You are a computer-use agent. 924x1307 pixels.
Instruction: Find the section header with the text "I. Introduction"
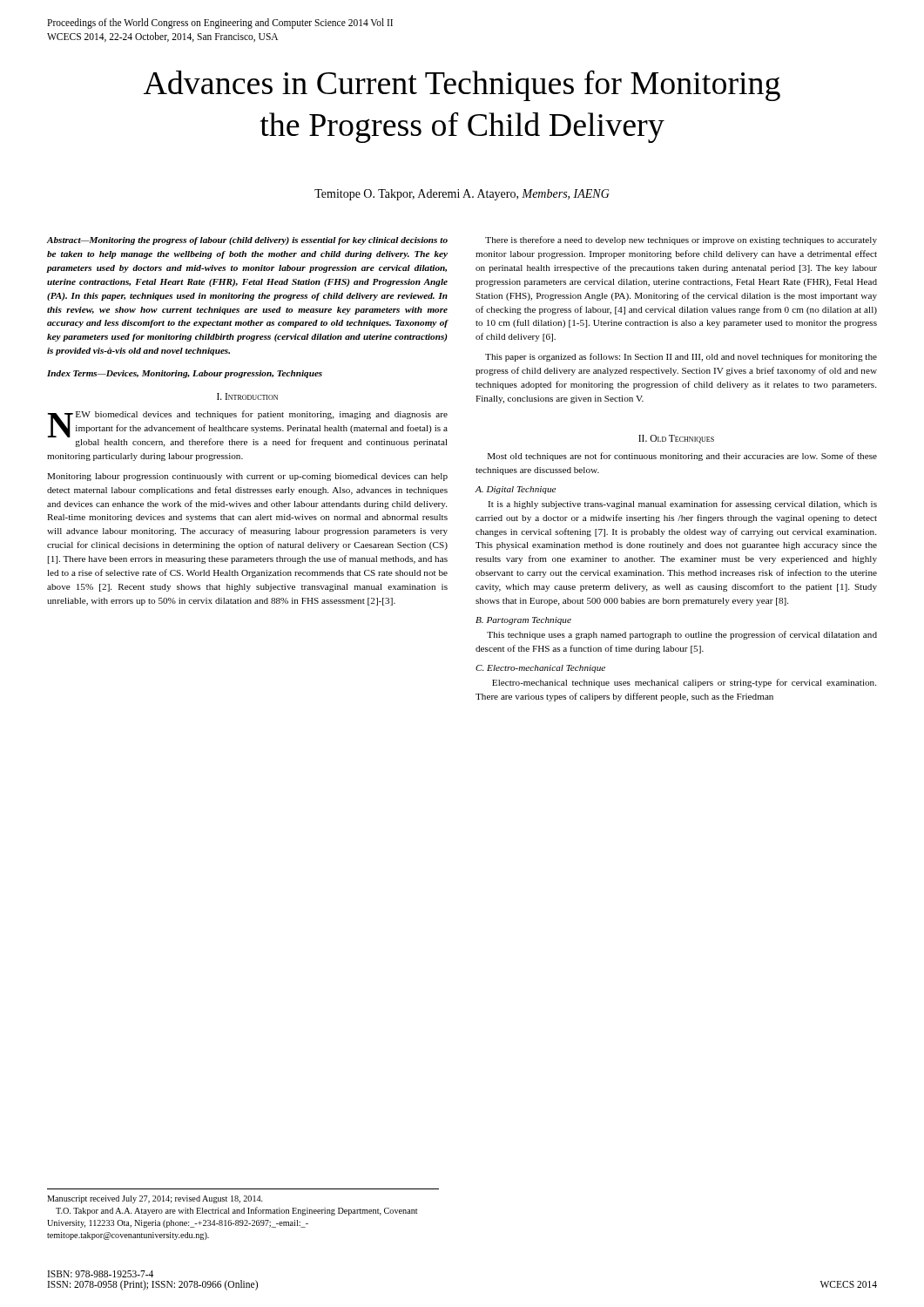[x=247, y=397]
